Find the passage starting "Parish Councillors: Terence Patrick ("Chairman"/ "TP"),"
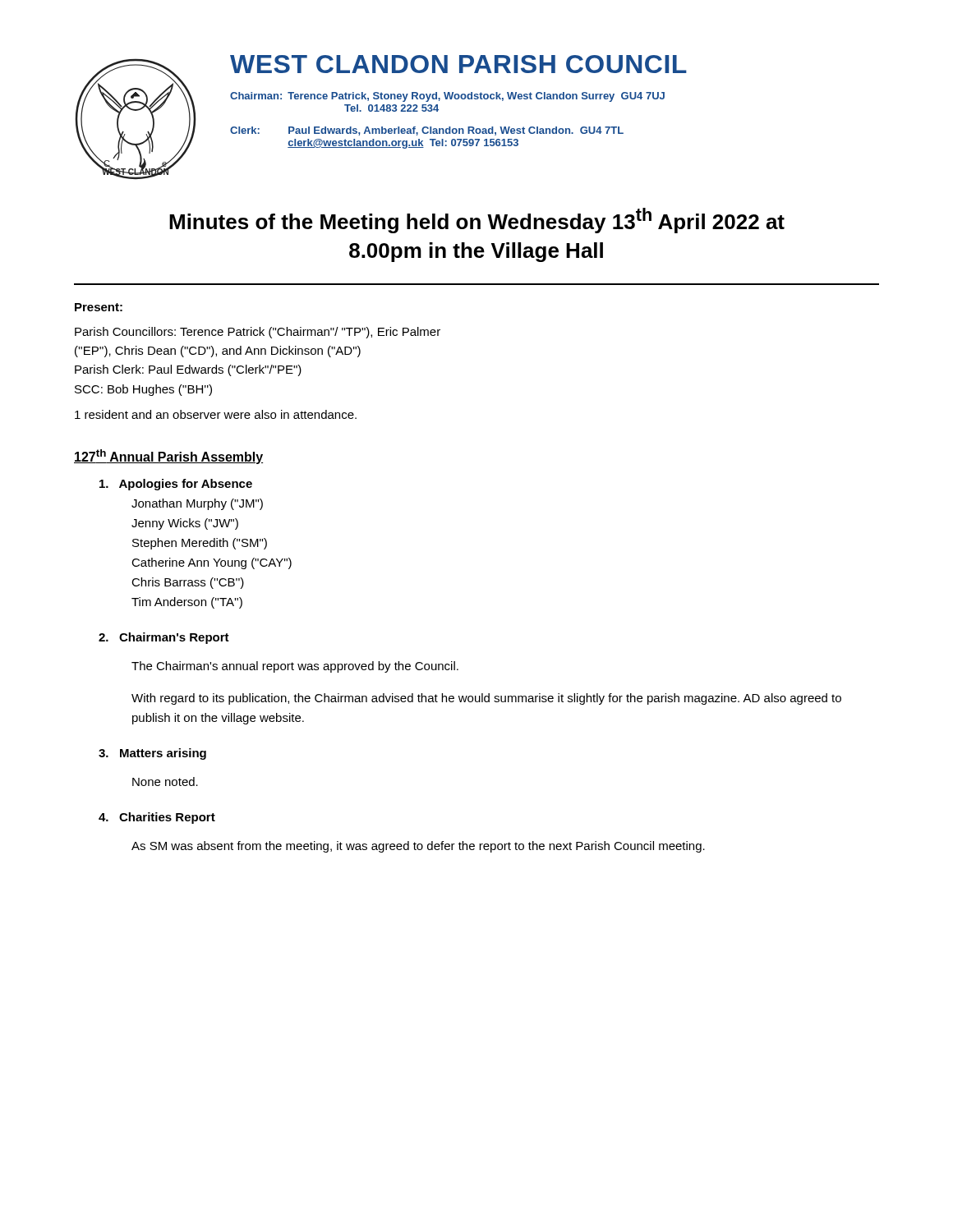The image size is (953, 1232). pyautogui.click(x=257, y=360)
